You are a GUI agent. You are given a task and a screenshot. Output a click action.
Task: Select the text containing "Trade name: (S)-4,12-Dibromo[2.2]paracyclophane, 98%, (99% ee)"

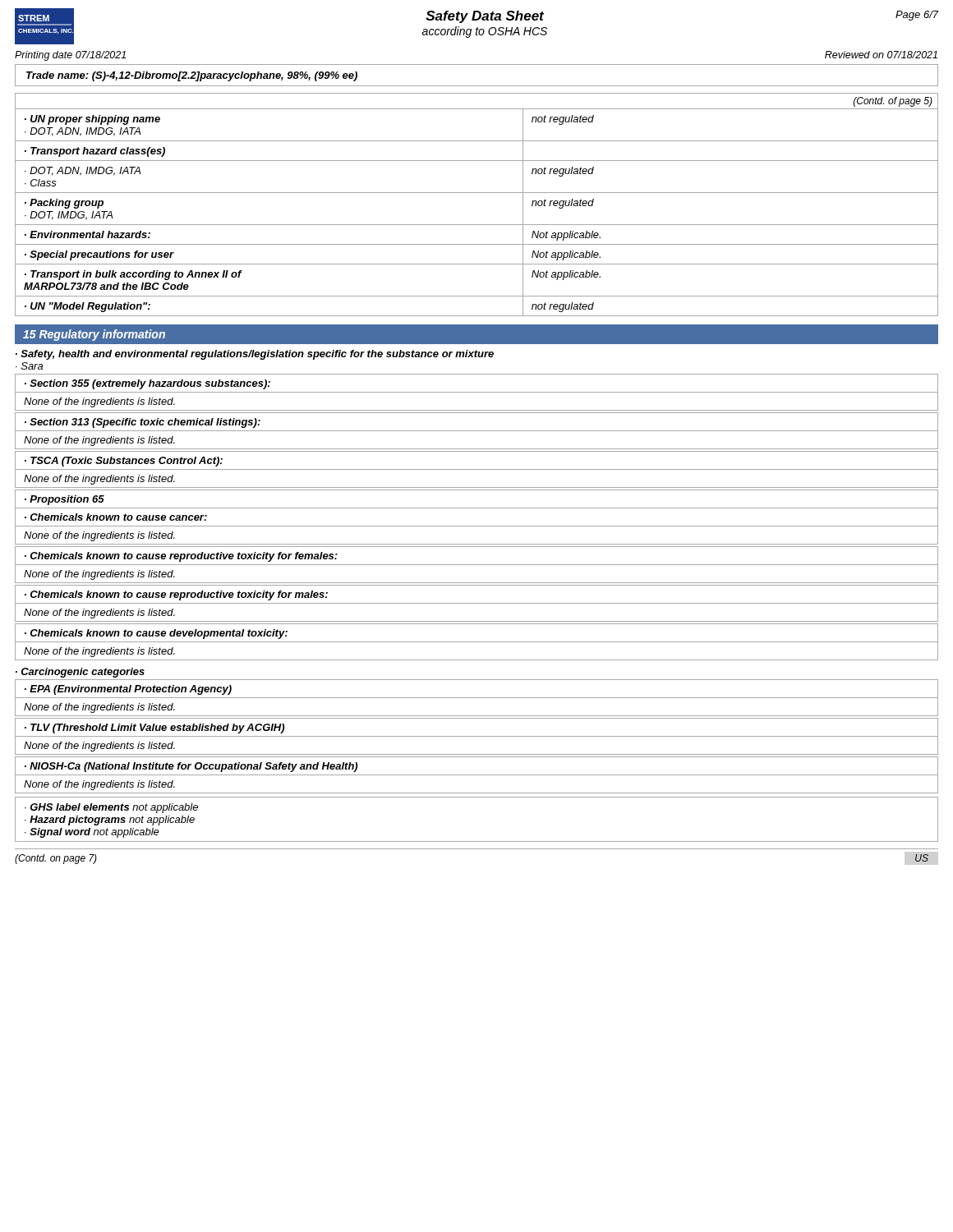(192, 75)
